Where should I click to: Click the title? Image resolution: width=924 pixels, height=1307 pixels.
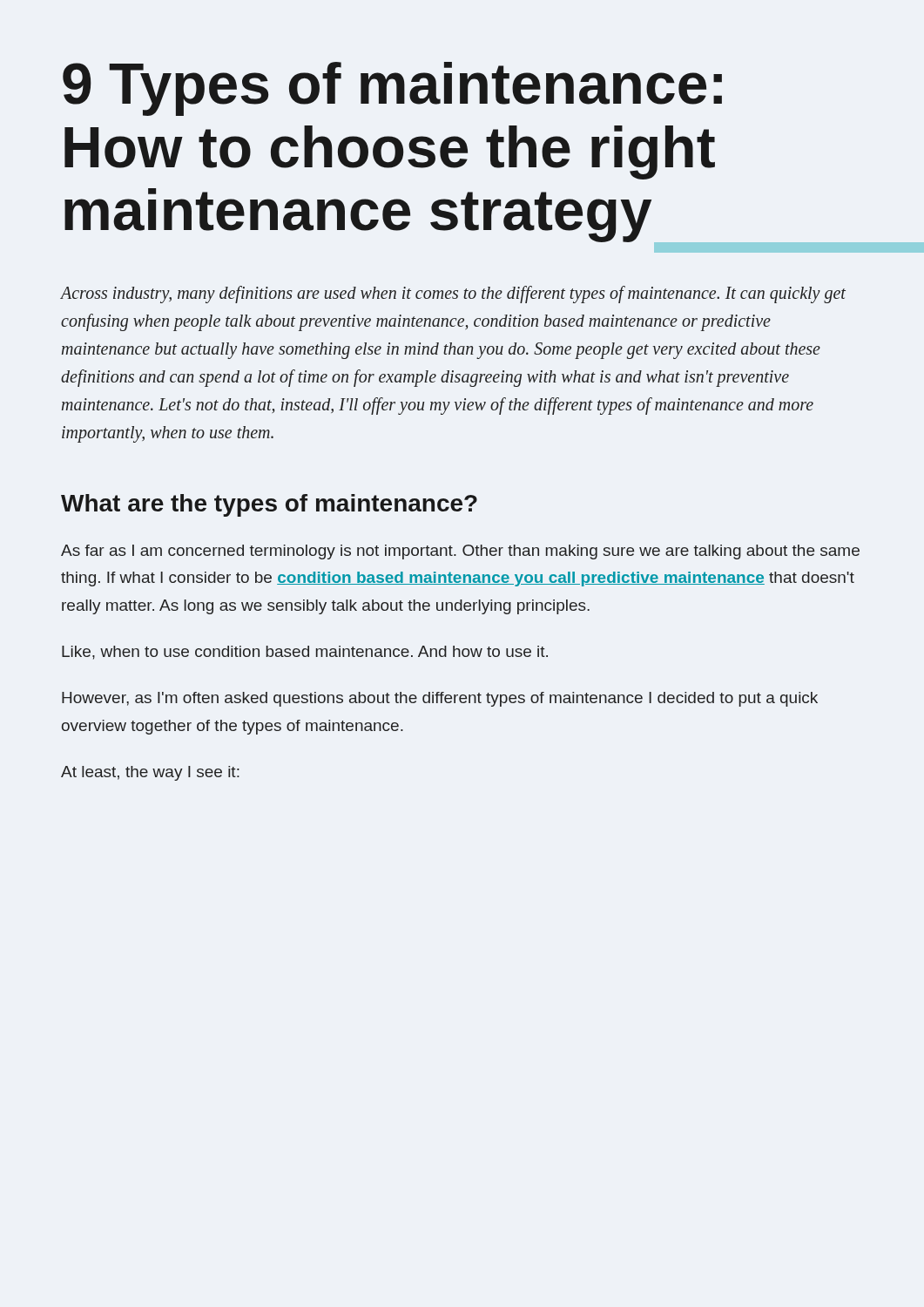tap(462, 147)
